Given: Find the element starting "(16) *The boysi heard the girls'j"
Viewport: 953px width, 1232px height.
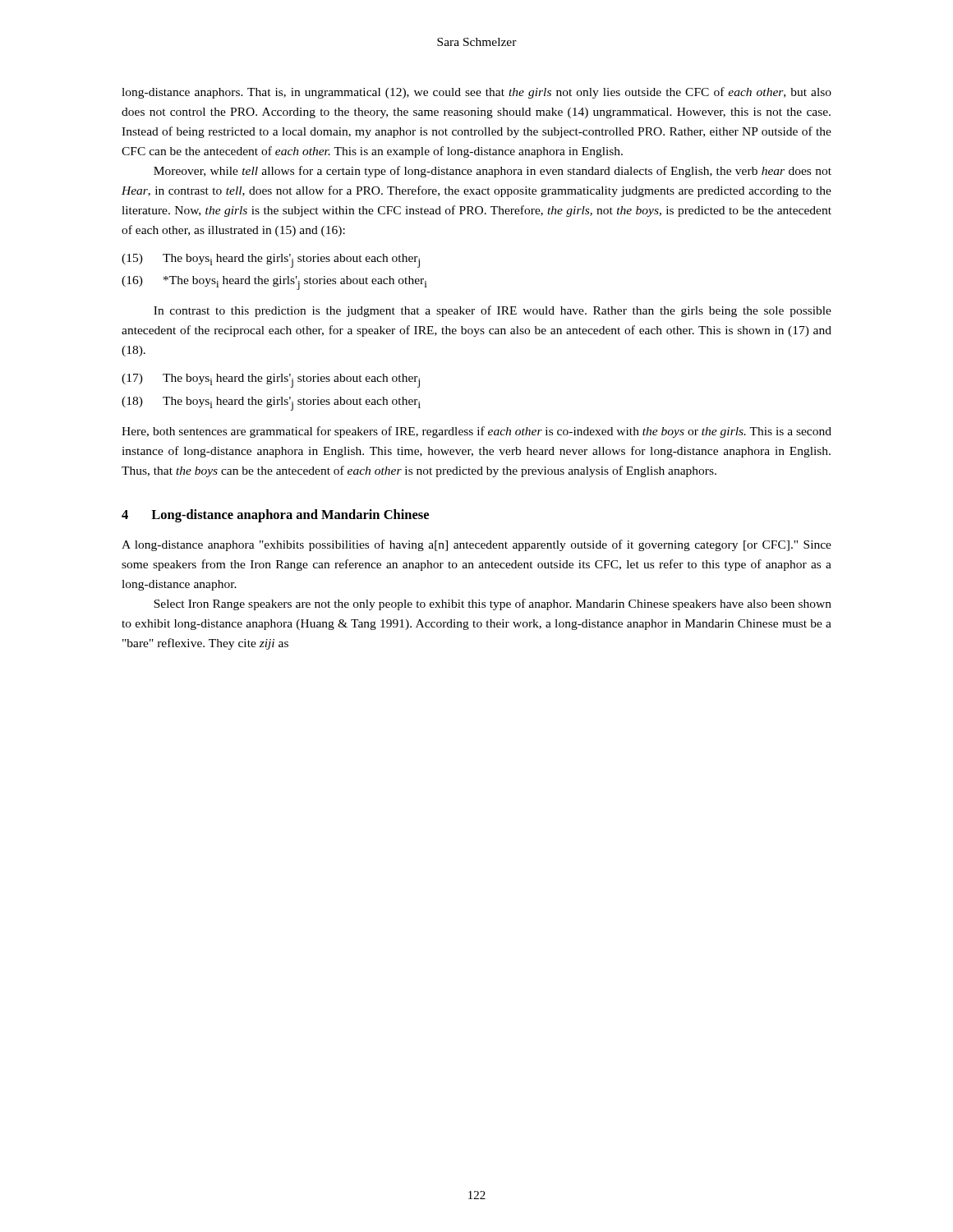Looking at the screenshot, I should [274, 283].
